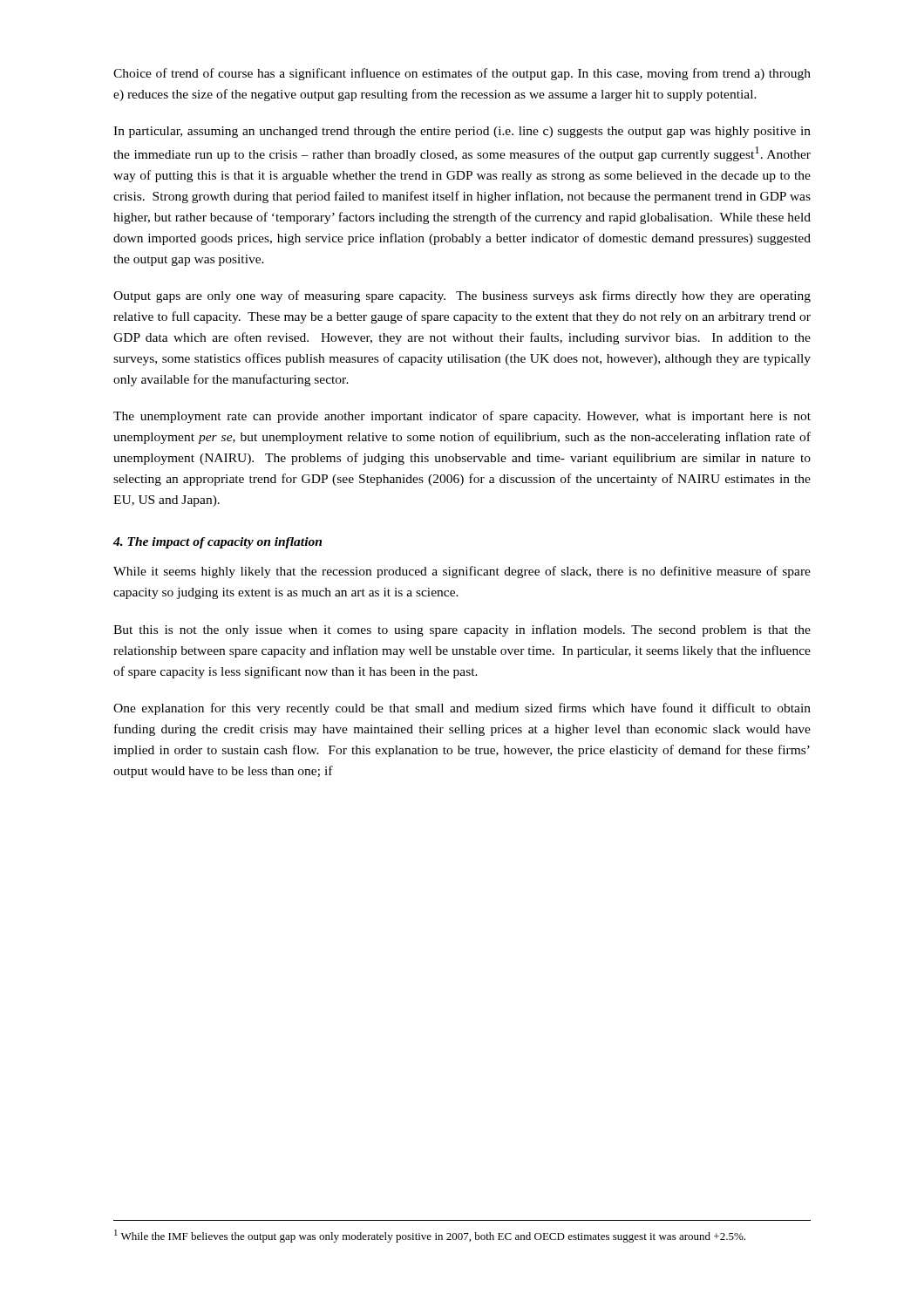The image size is (924, 1308).
Task: Select the text block that says "The unemployment rate can provide another"
Action: (462, 458)
